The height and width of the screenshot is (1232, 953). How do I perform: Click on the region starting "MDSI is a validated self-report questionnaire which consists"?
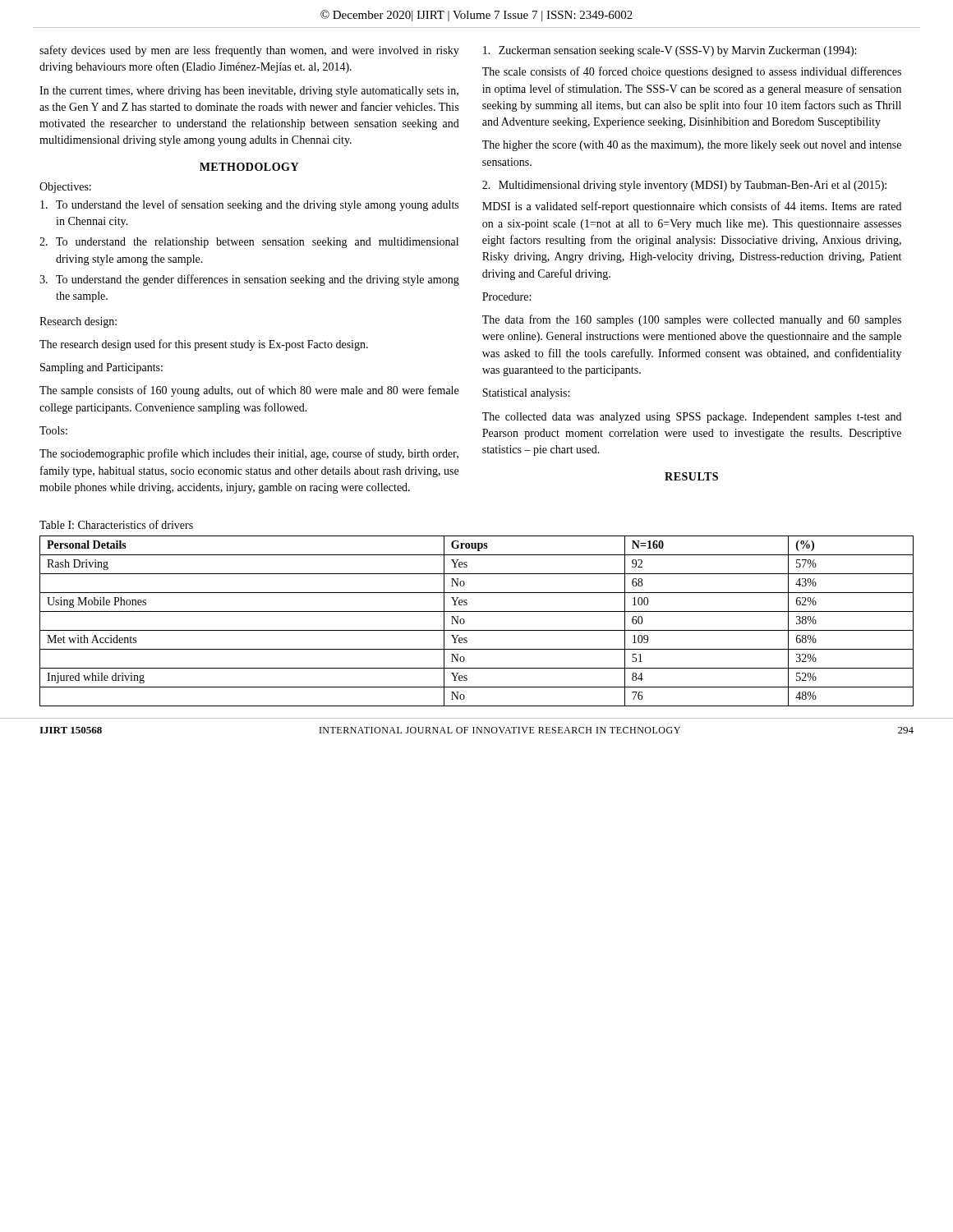[x=692, y=241]
